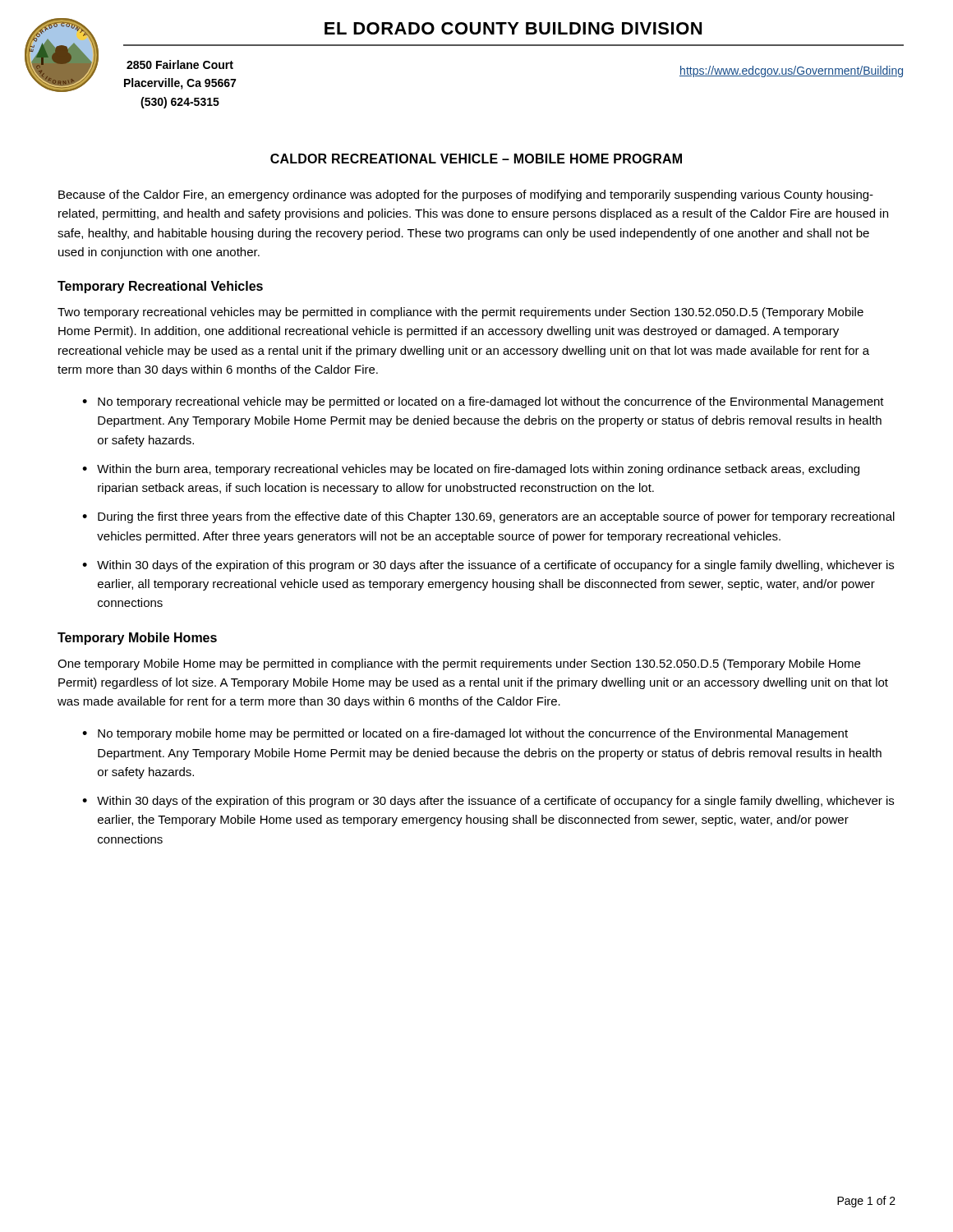Viewport: 953px width, 1232px height.
Task: Select a logo
Action: point(62,55)
